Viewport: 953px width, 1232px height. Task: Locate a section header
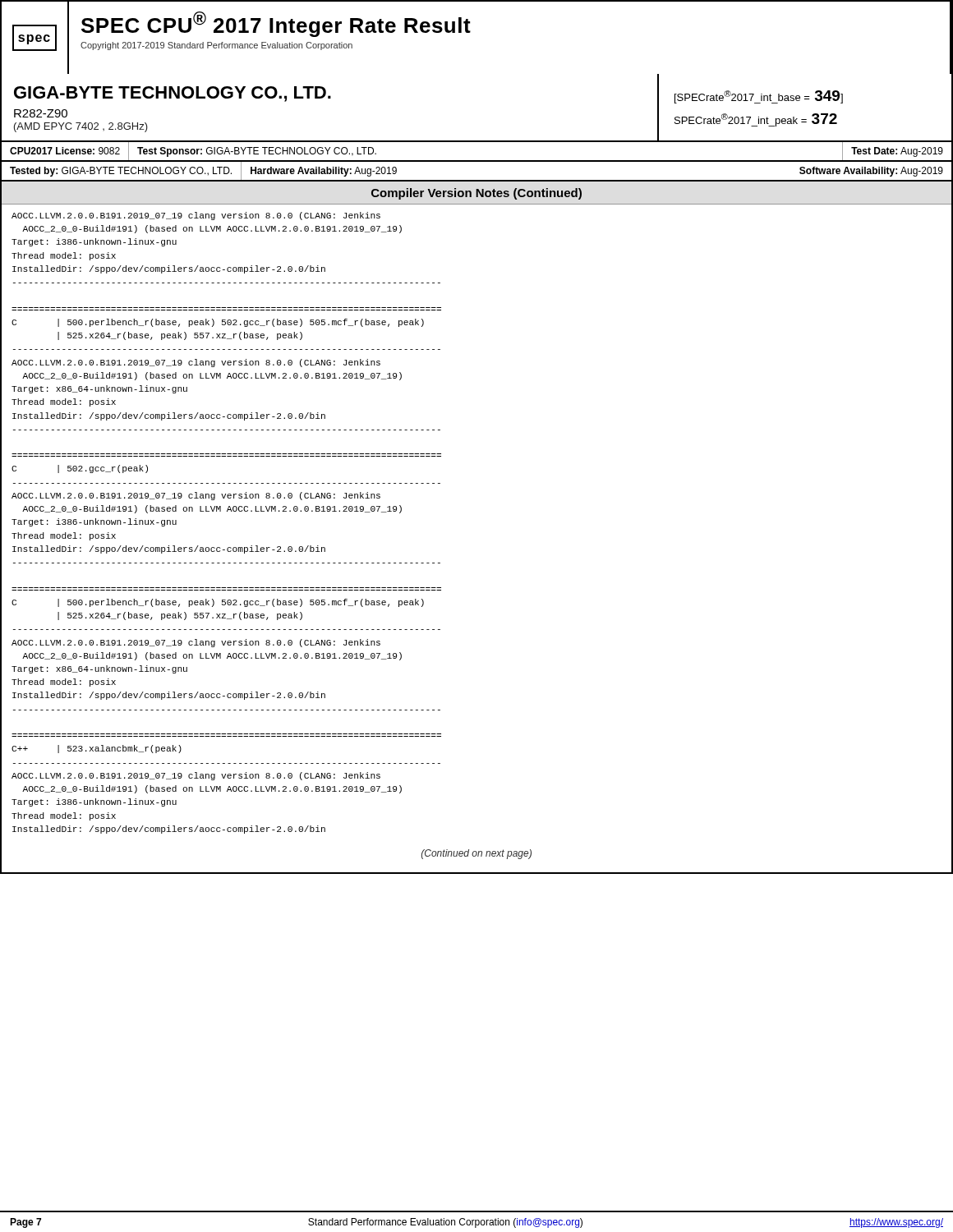pyautogui.click(x=476, y=193)
